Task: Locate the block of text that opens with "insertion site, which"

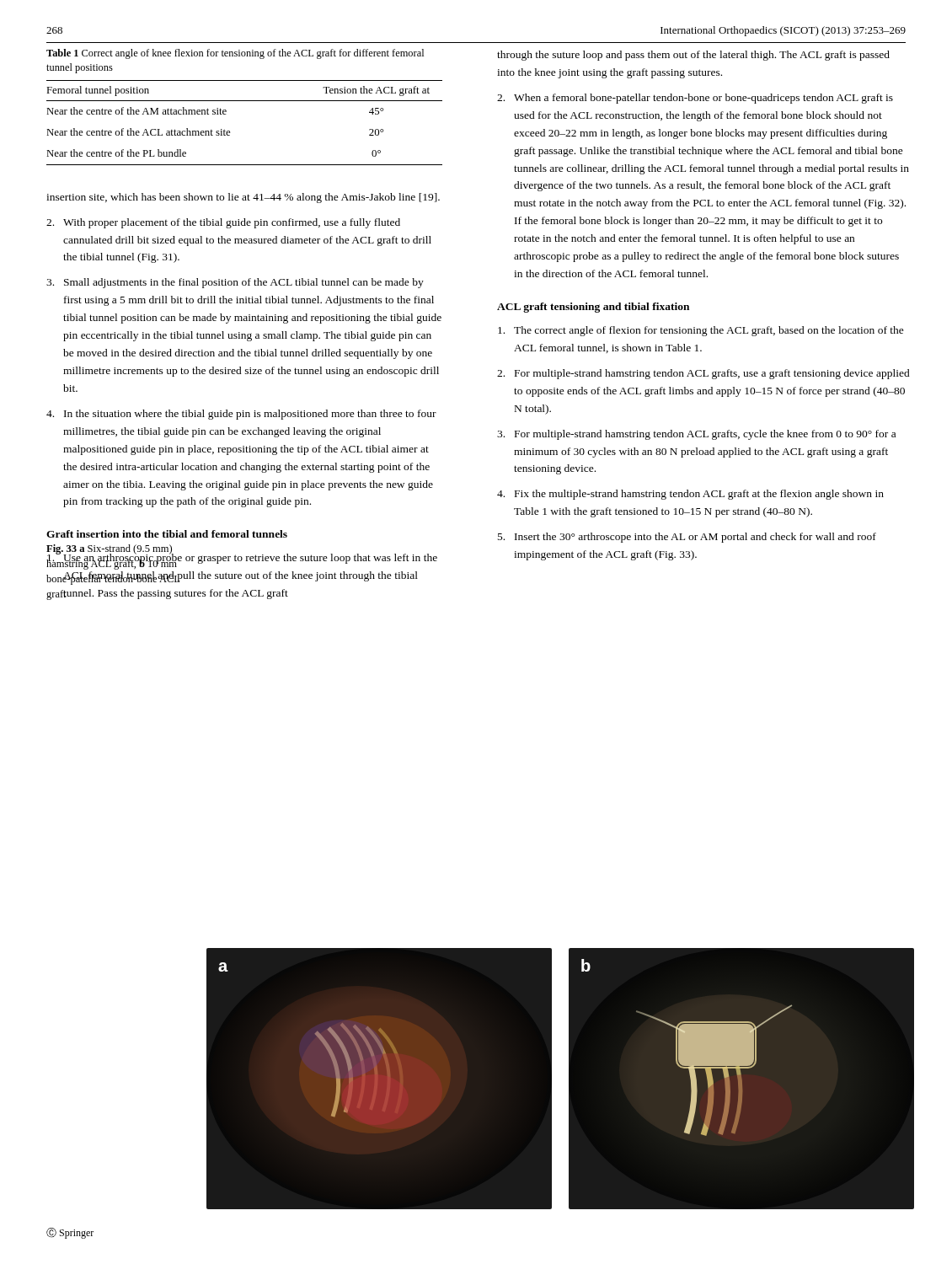Action: pos(243,197)
